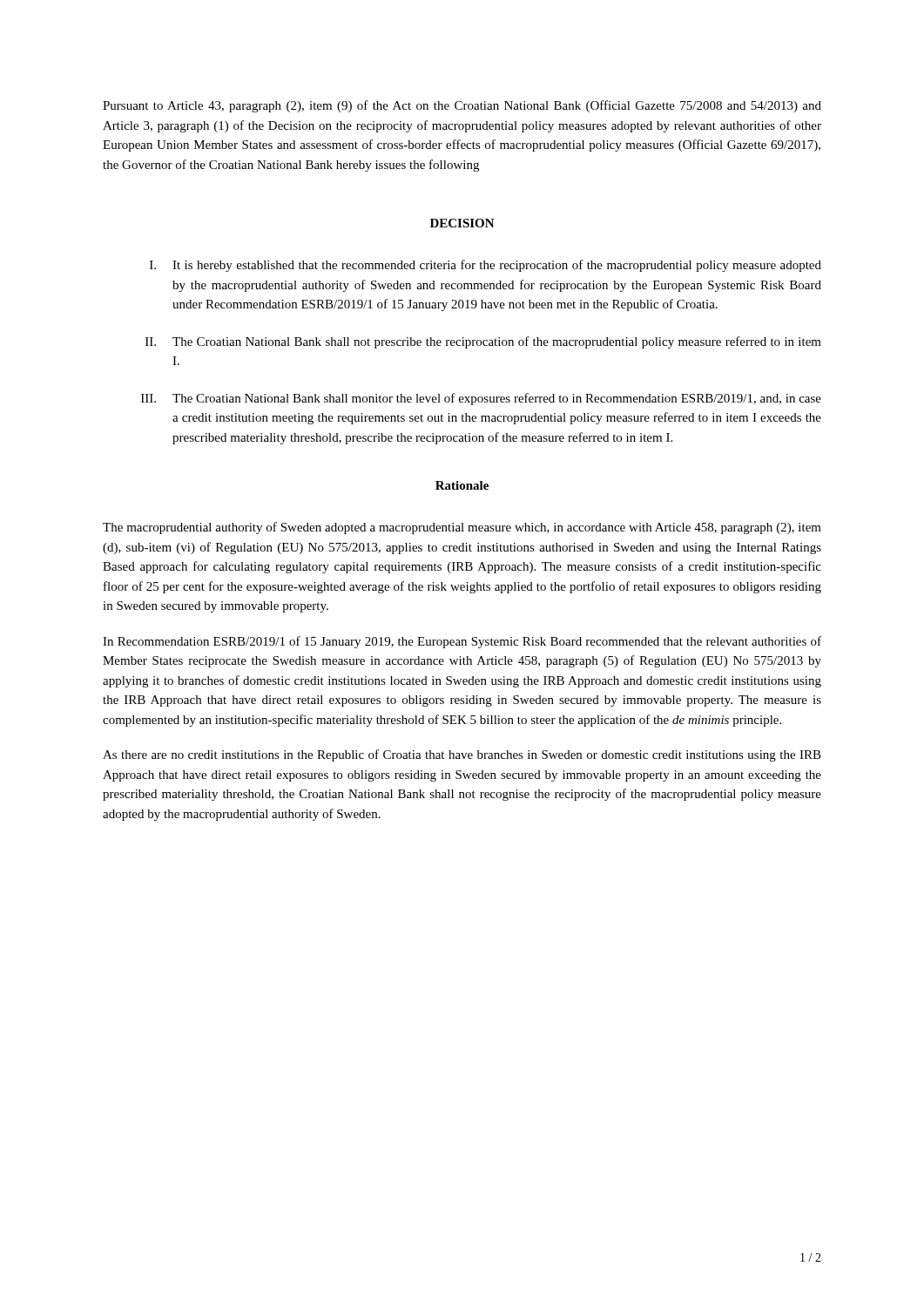Point to the block beginning "II. The Croatian National Bank shall"
This screenshot has height=1307, width=924.
[462, 351]
